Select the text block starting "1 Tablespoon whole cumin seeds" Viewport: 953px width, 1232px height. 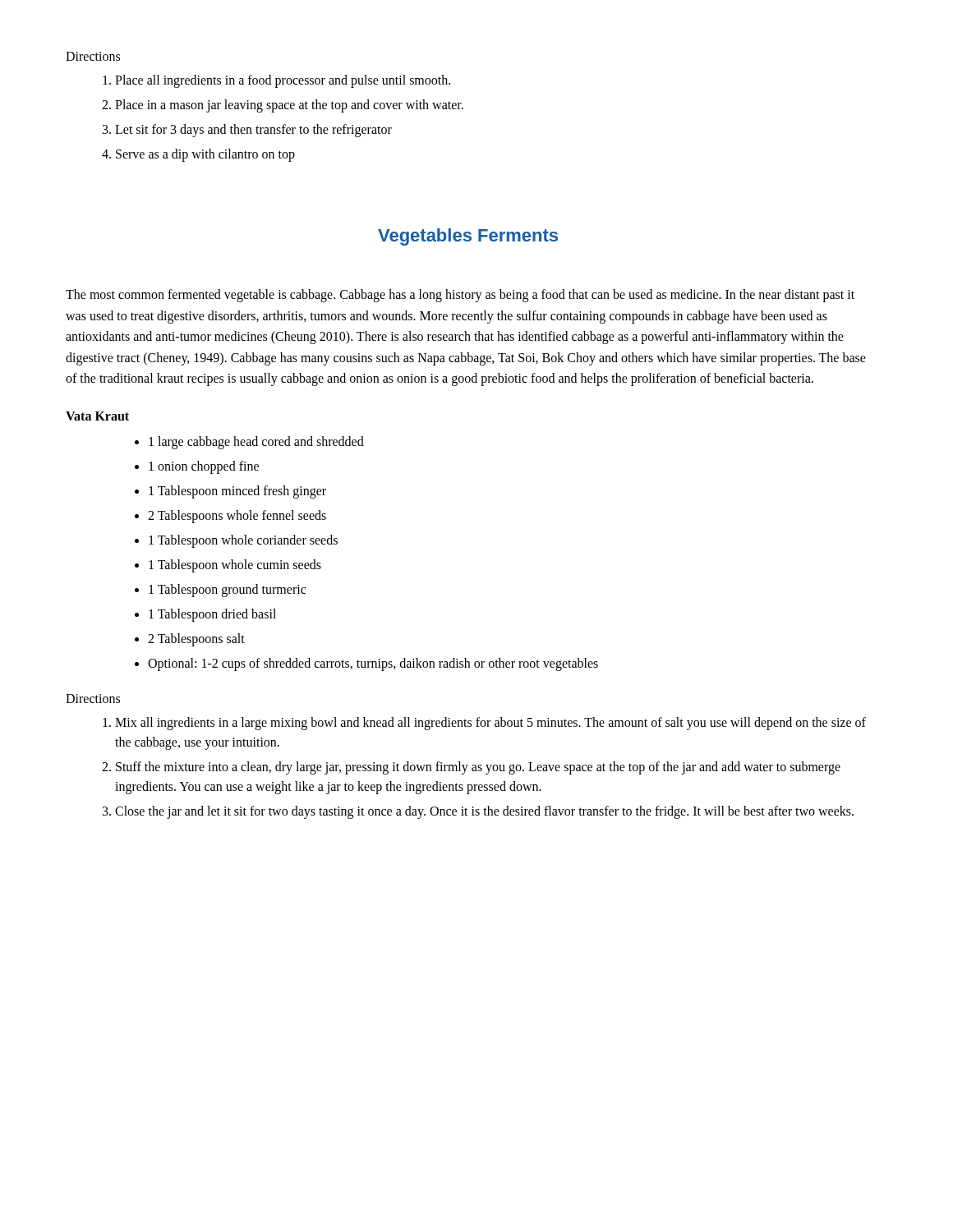[x=235, y=565]
